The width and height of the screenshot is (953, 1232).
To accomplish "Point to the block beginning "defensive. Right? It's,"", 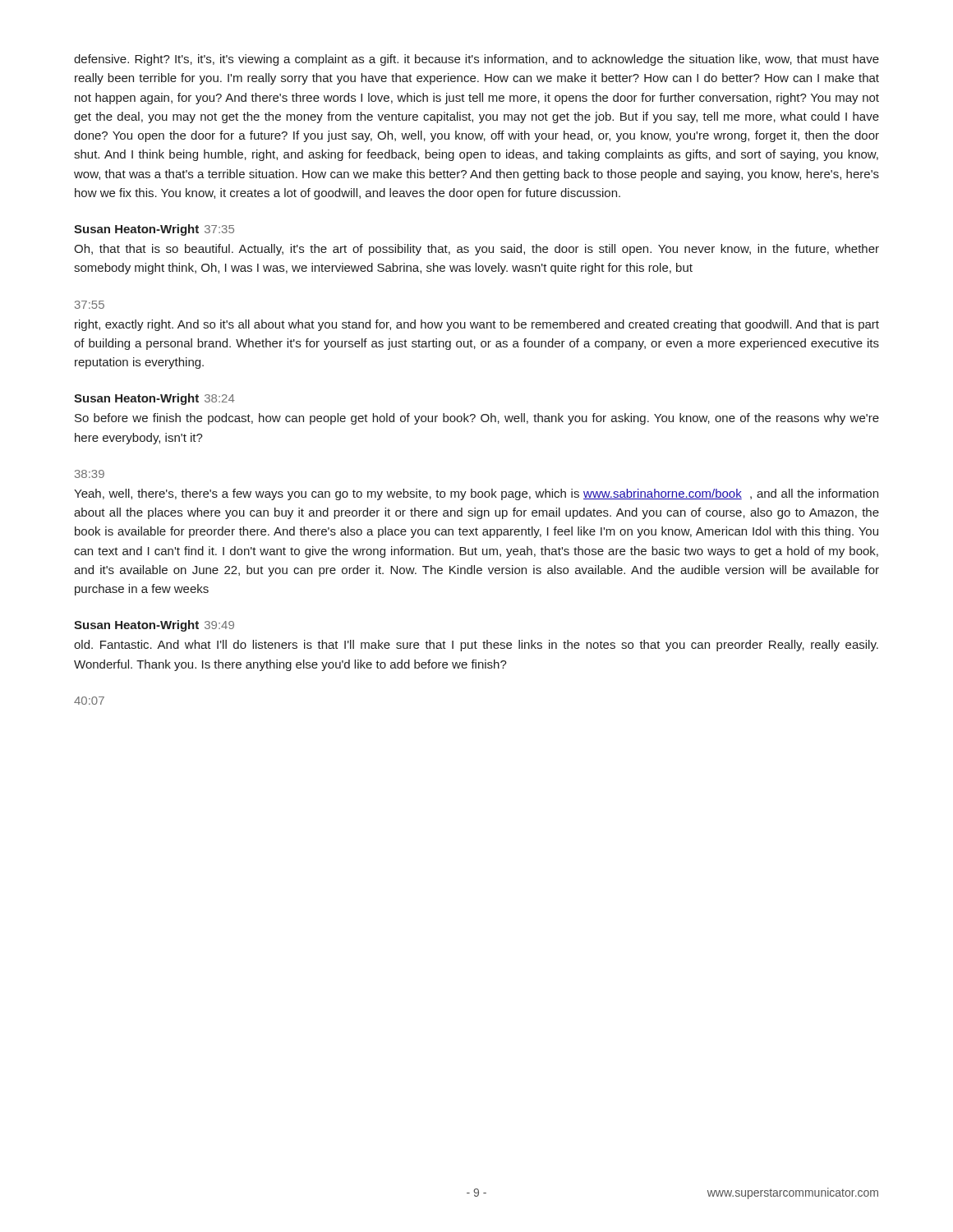I will (476, 126).
